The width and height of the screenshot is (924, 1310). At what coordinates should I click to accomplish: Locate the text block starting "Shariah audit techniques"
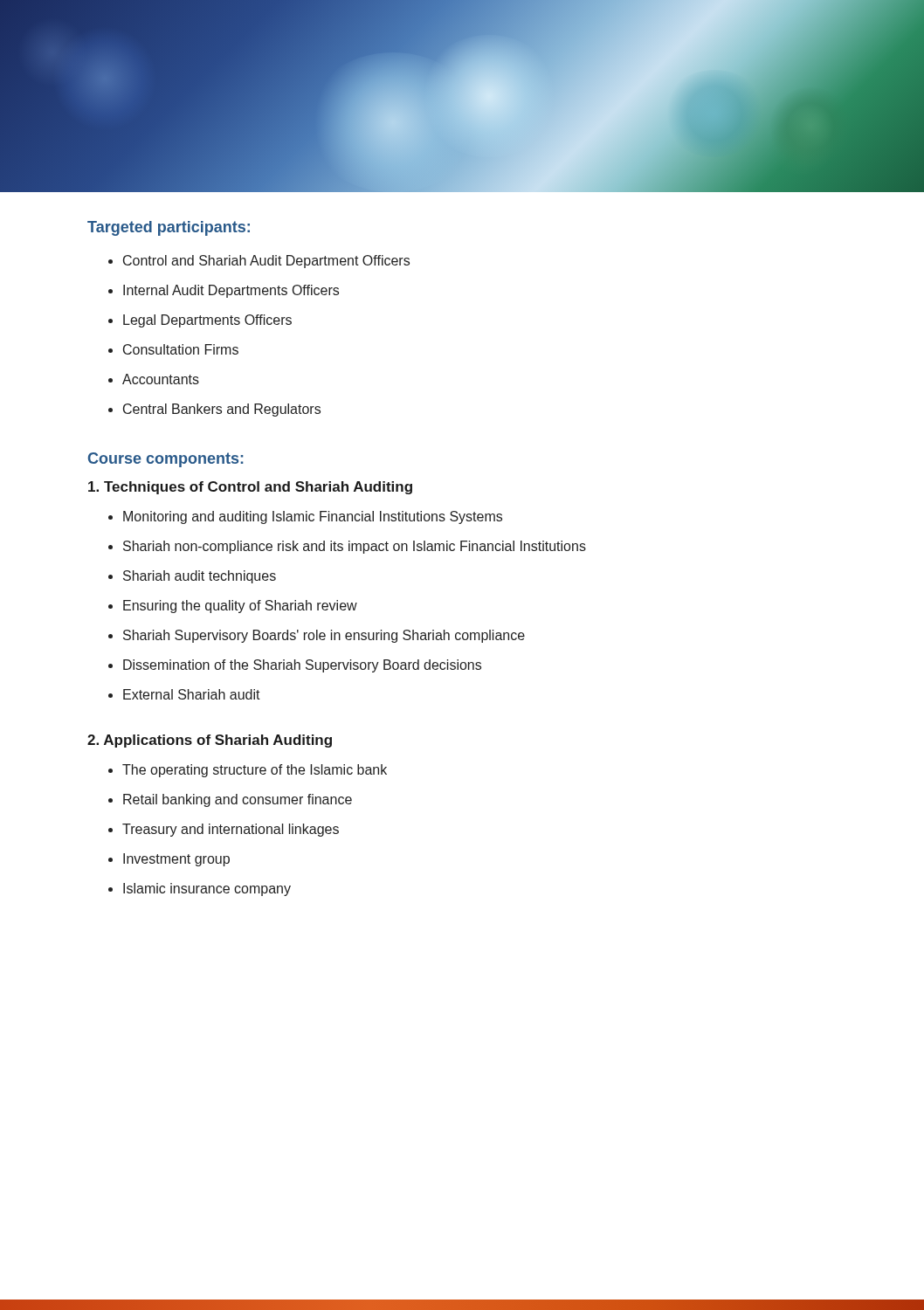(x=192, y=577)
